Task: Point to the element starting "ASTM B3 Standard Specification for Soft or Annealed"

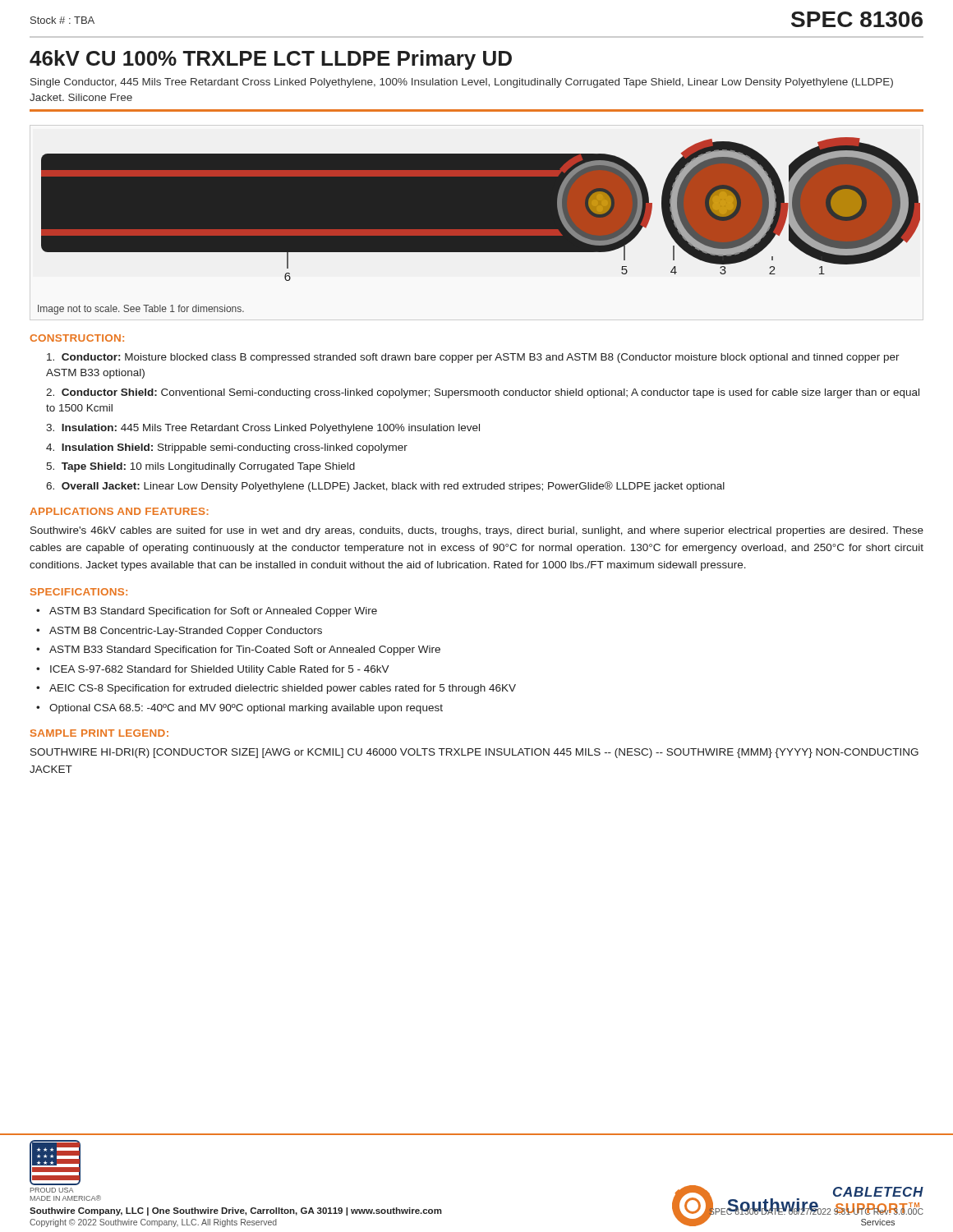Action: pyautogui.click(x=213, y=611)
